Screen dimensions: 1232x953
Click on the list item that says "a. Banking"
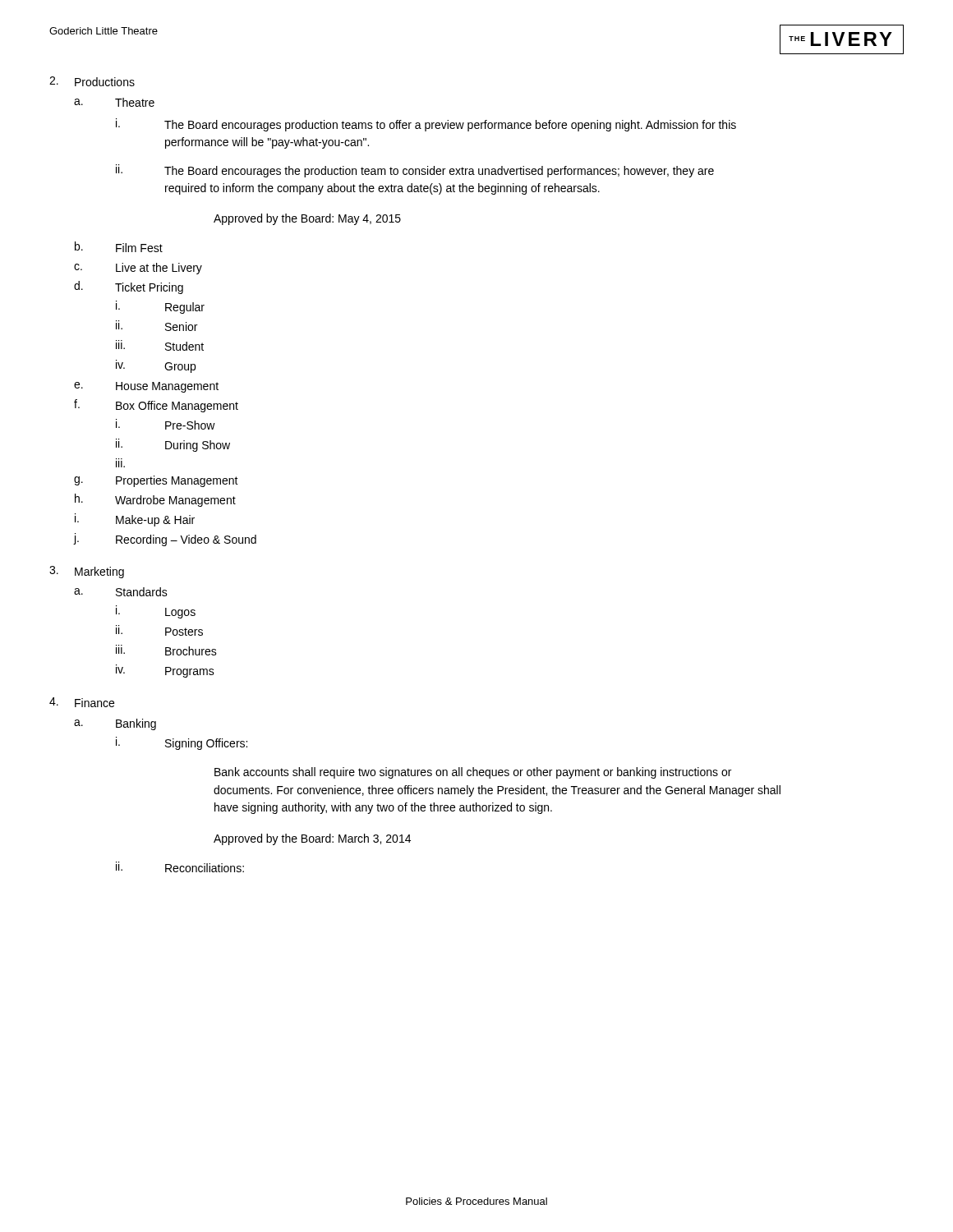(115, 724)
